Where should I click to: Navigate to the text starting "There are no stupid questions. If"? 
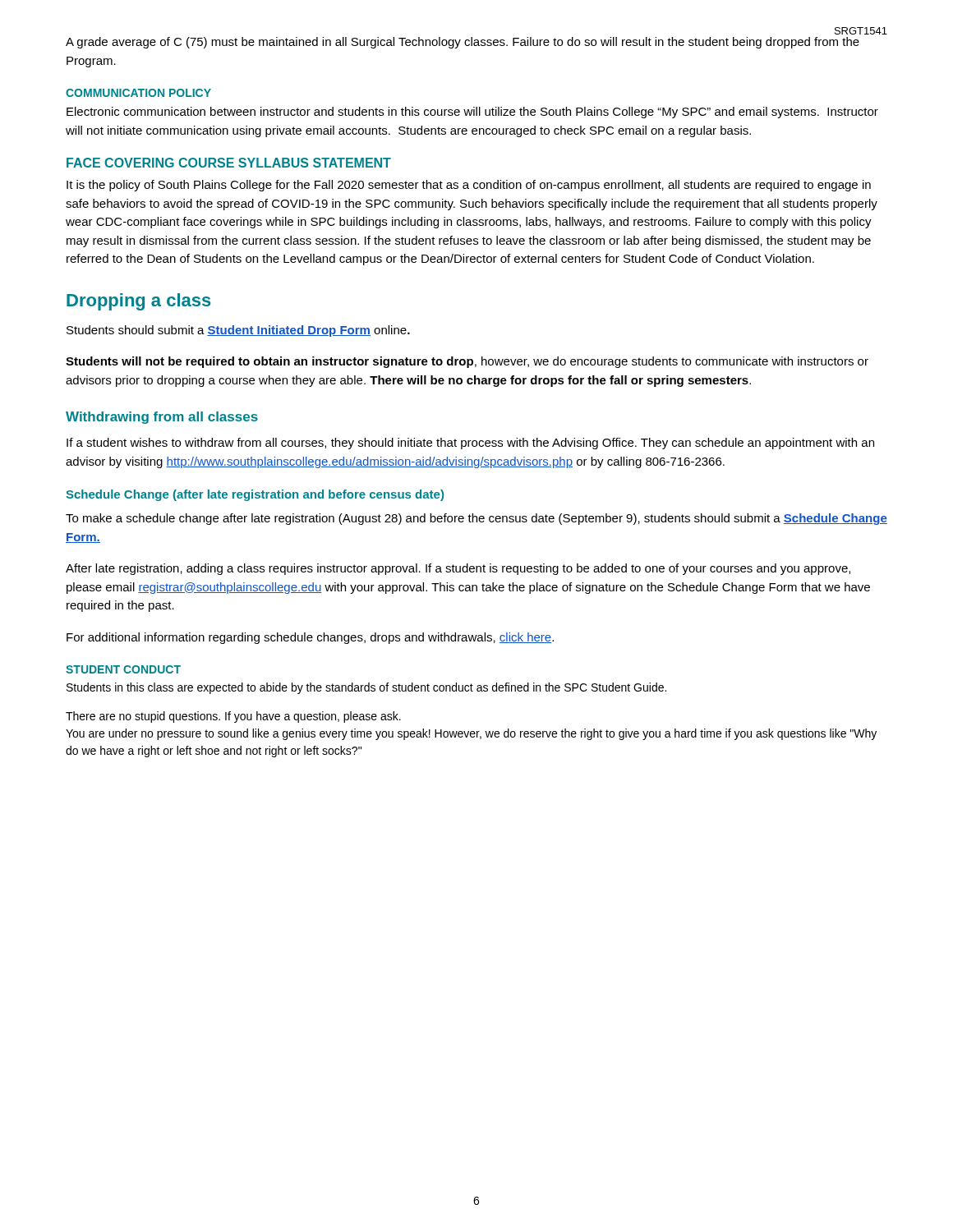[476, 734]
